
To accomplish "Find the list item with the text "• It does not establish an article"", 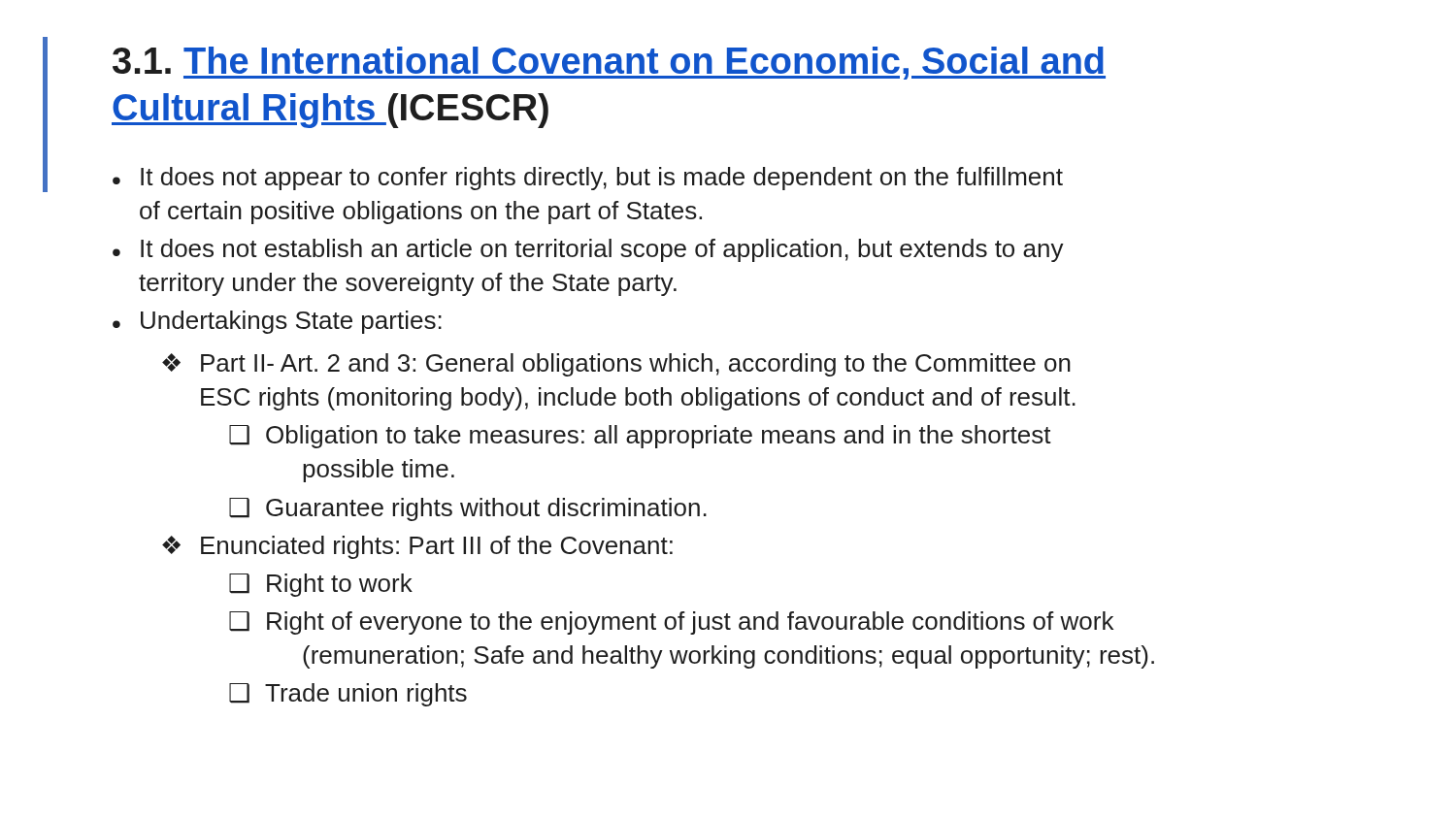I will click(x=755, y=266).
